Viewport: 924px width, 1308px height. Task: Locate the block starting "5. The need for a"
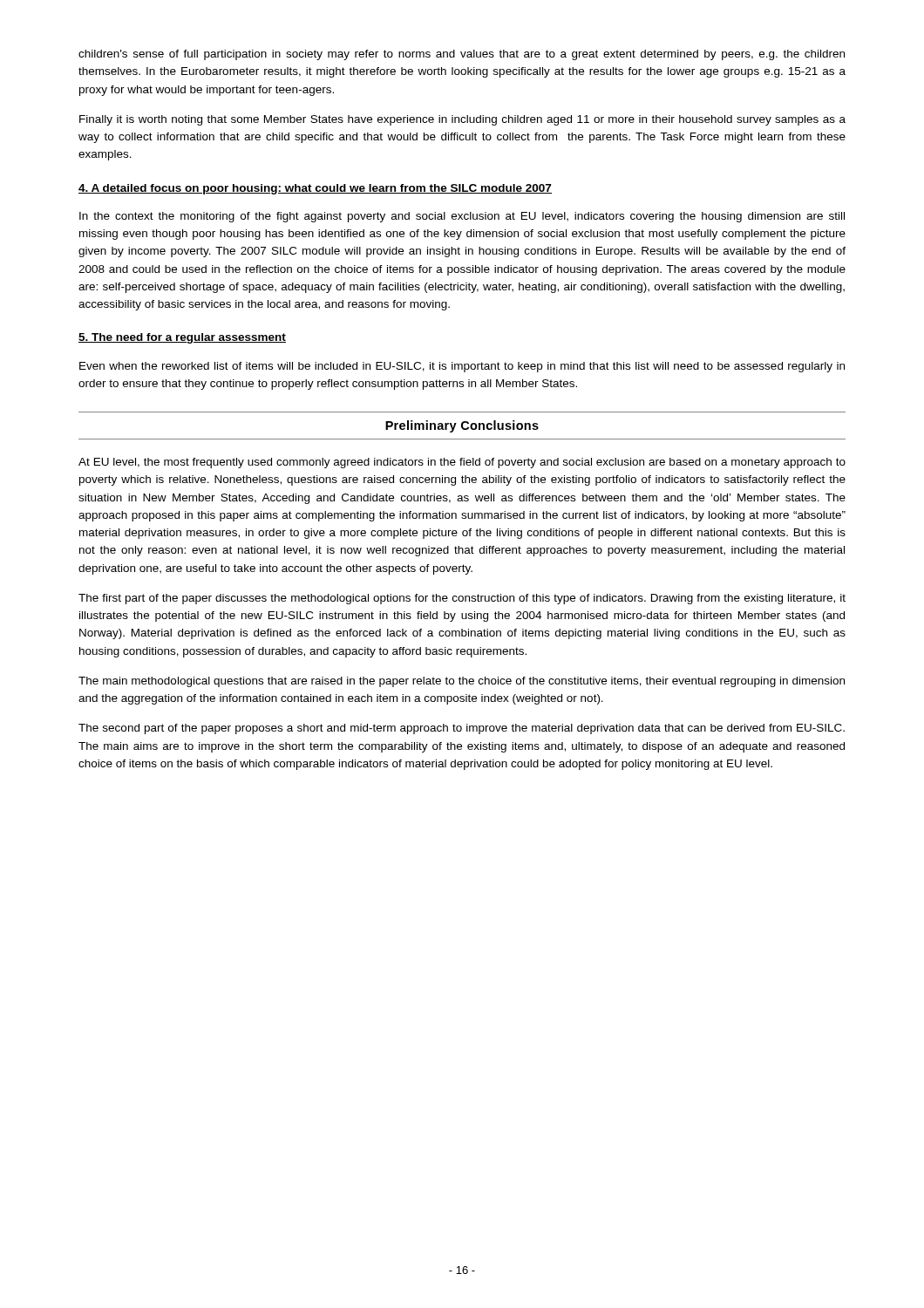(x=182, y=338)
